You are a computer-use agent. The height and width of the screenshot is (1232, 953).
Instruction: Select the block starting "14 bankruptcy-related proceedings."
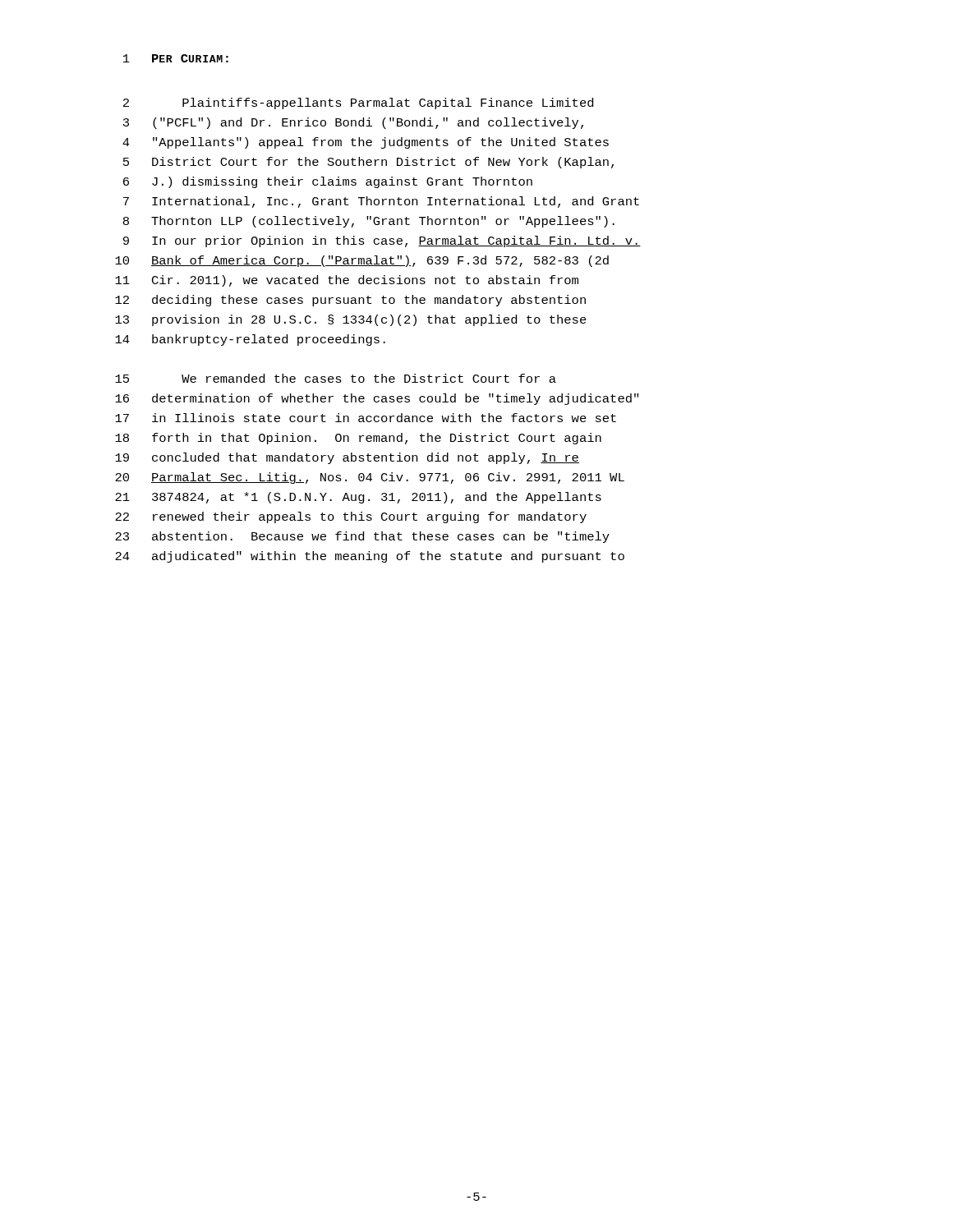coord(243,340)
